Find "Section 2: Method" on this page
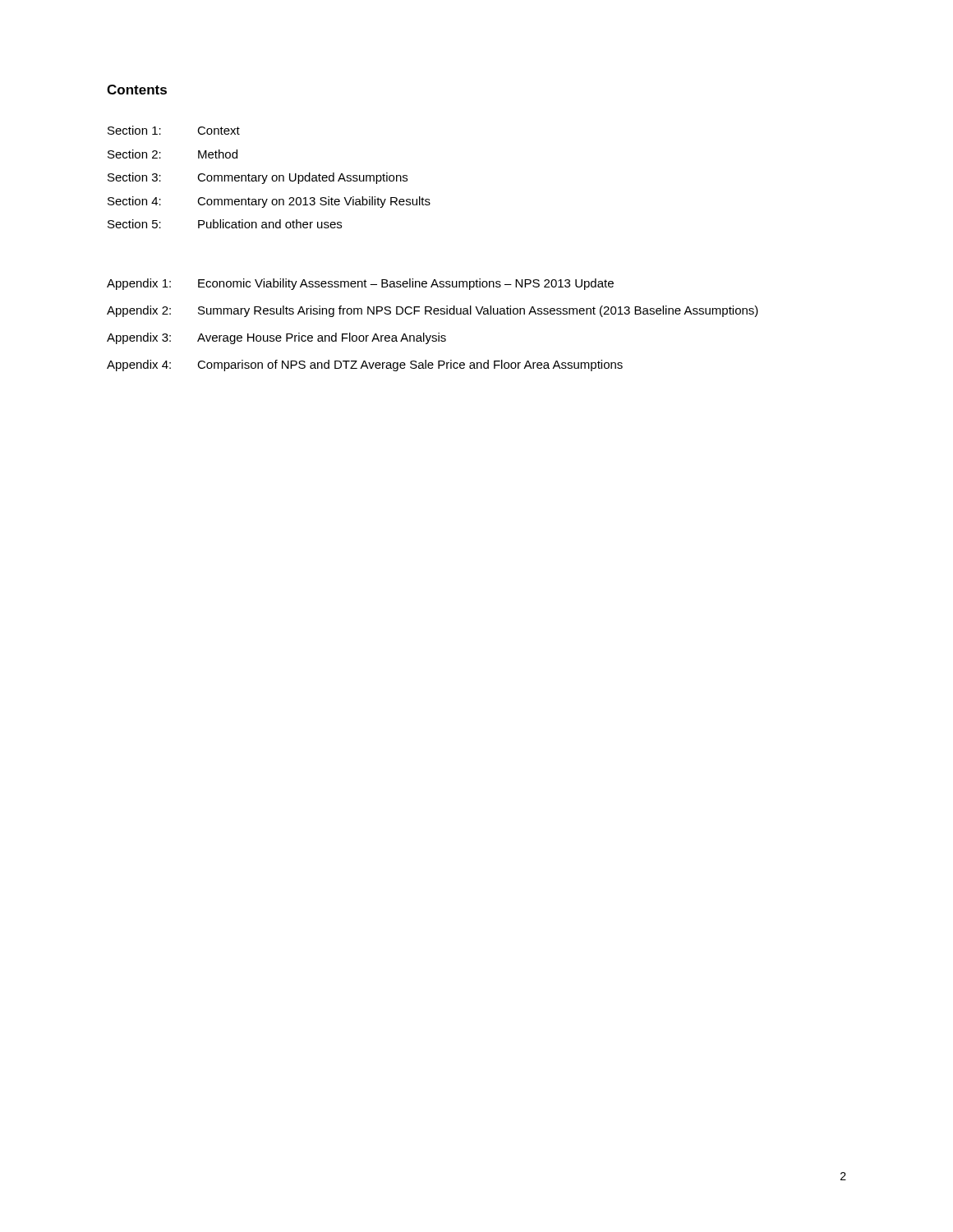The width and height of the screenshot is (953, 1232). tap(133, 154)
